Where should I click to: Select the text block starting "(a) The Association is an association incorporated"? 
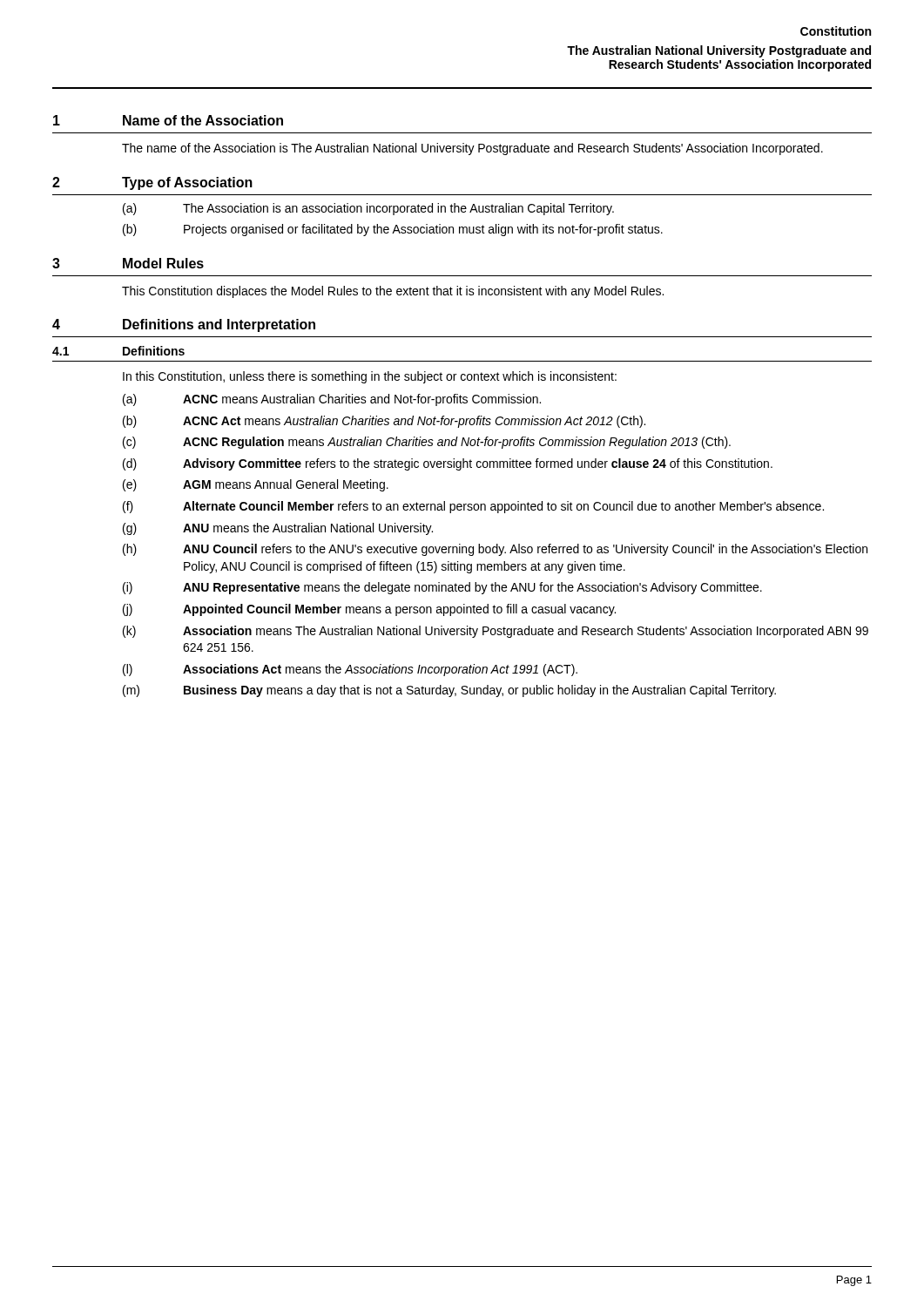pyautogui.click(x=497, y=209)
